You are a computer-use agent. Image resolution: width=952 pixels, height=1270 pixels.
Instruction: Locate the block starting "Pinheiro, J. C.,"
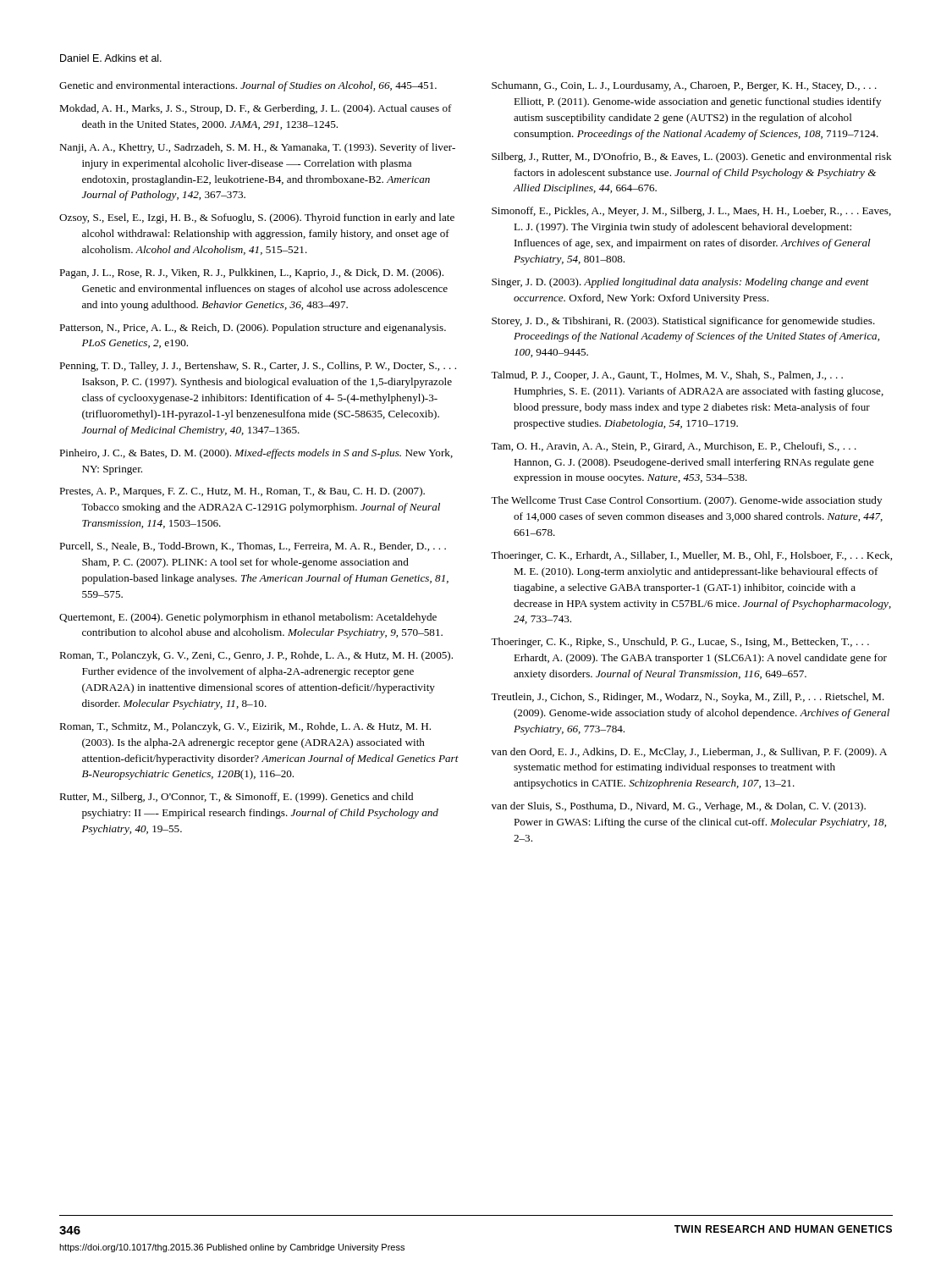(256, 460)
